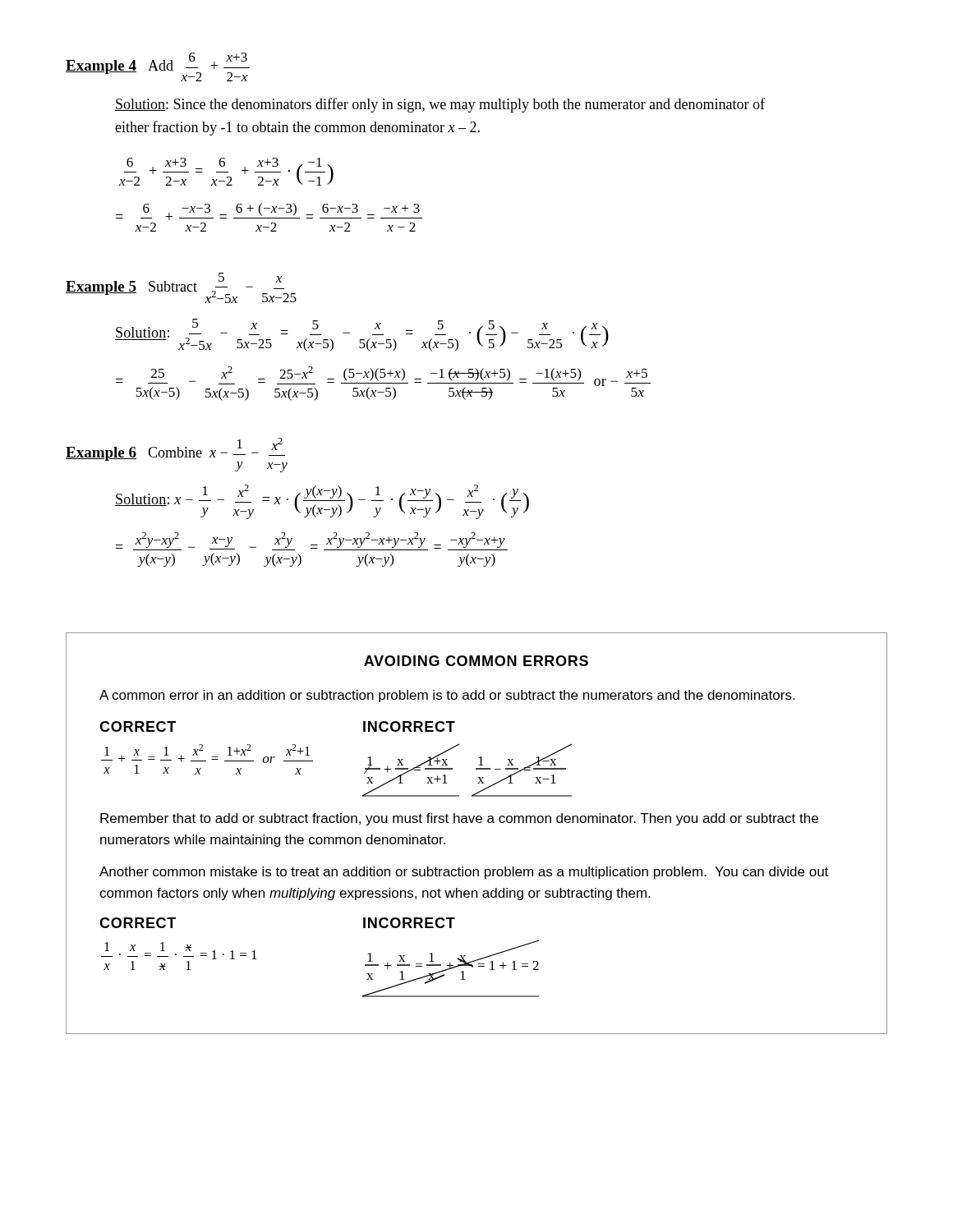
Task: Select the region starting "6x−2 + x+32−x = 6x−2"
Action: 226,172
